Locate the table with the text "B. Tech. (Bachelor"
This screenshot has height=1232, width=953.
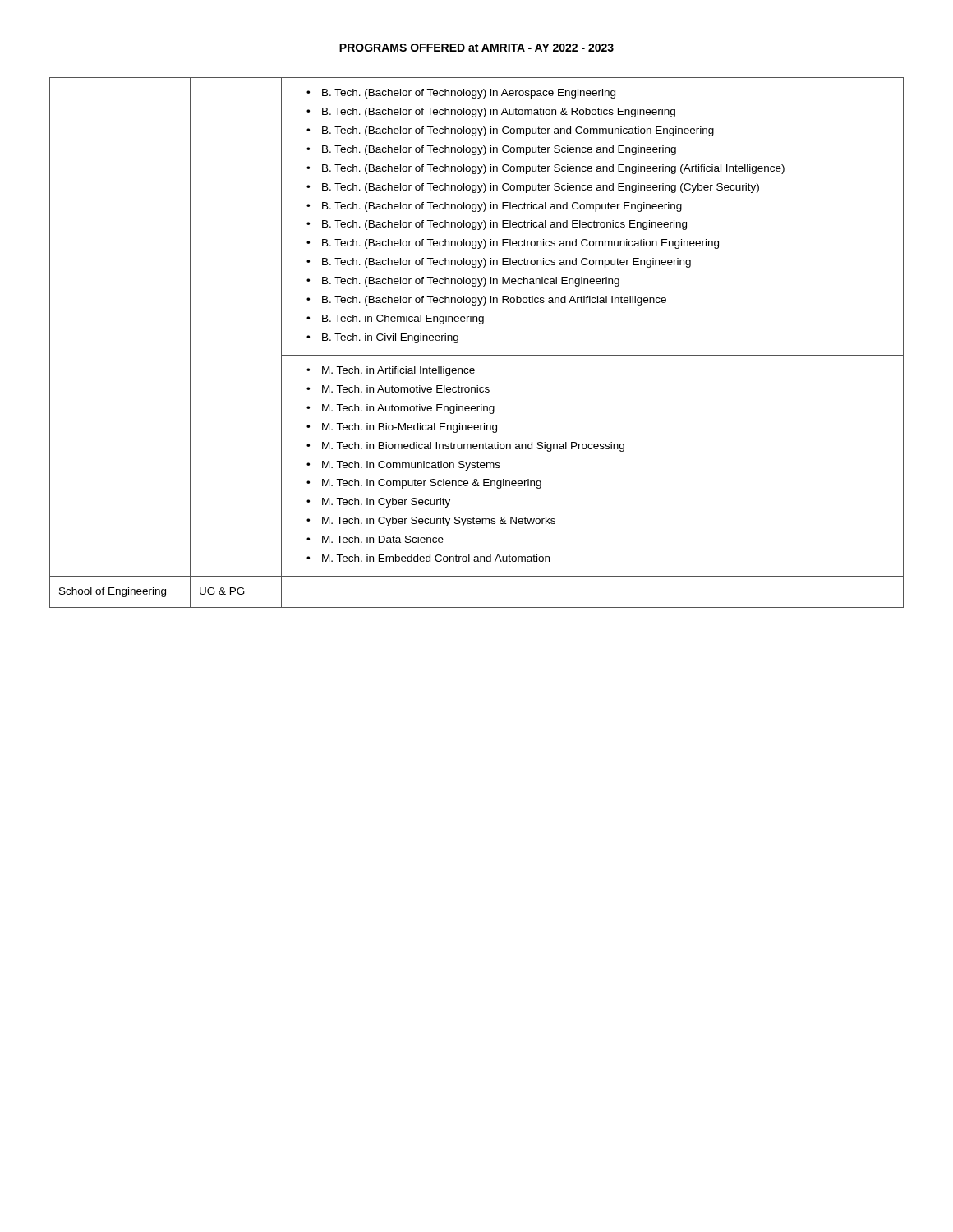click(476, 342)
